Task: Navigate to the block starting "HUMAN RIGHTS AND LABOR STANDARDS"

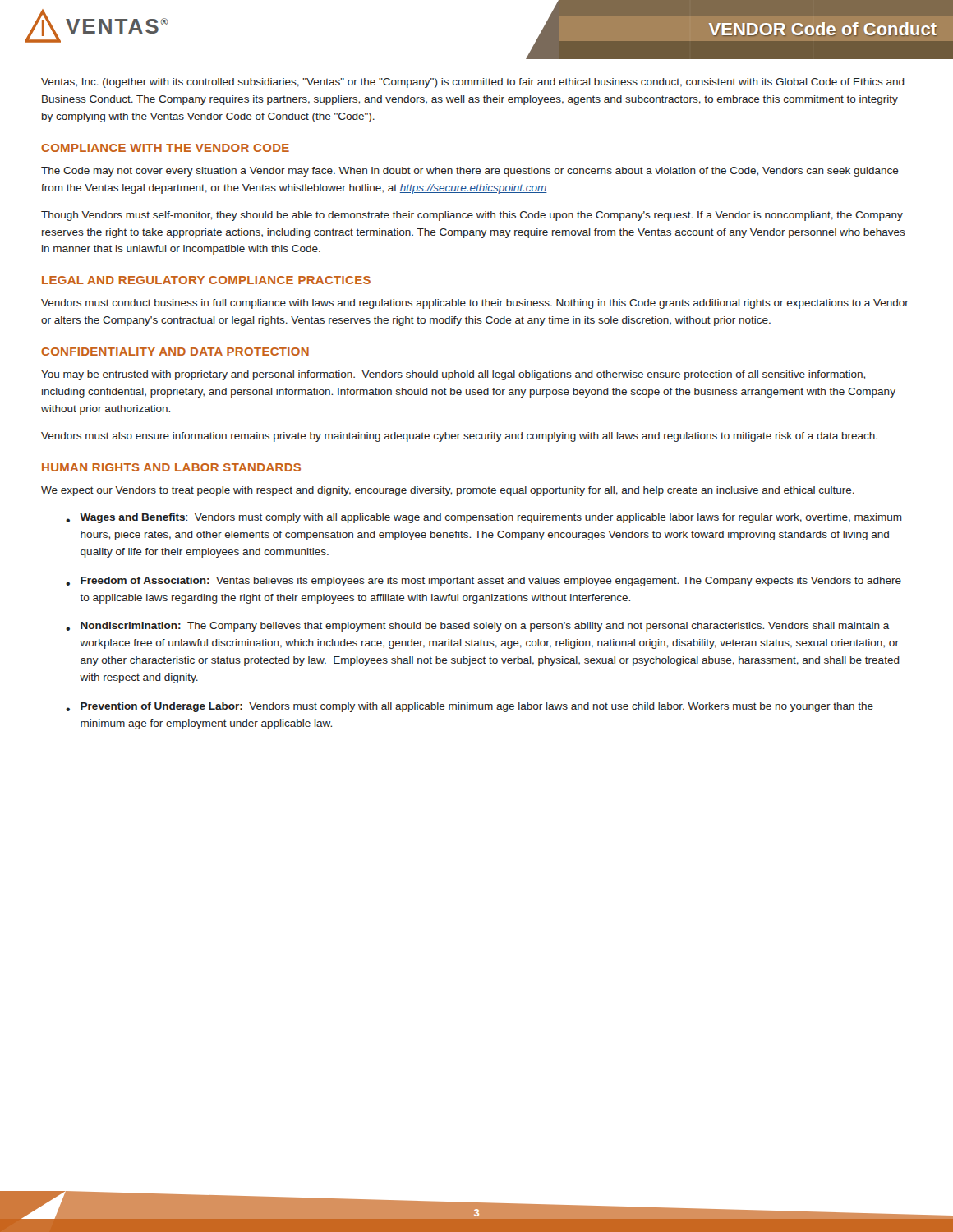Action: (171, 467)
